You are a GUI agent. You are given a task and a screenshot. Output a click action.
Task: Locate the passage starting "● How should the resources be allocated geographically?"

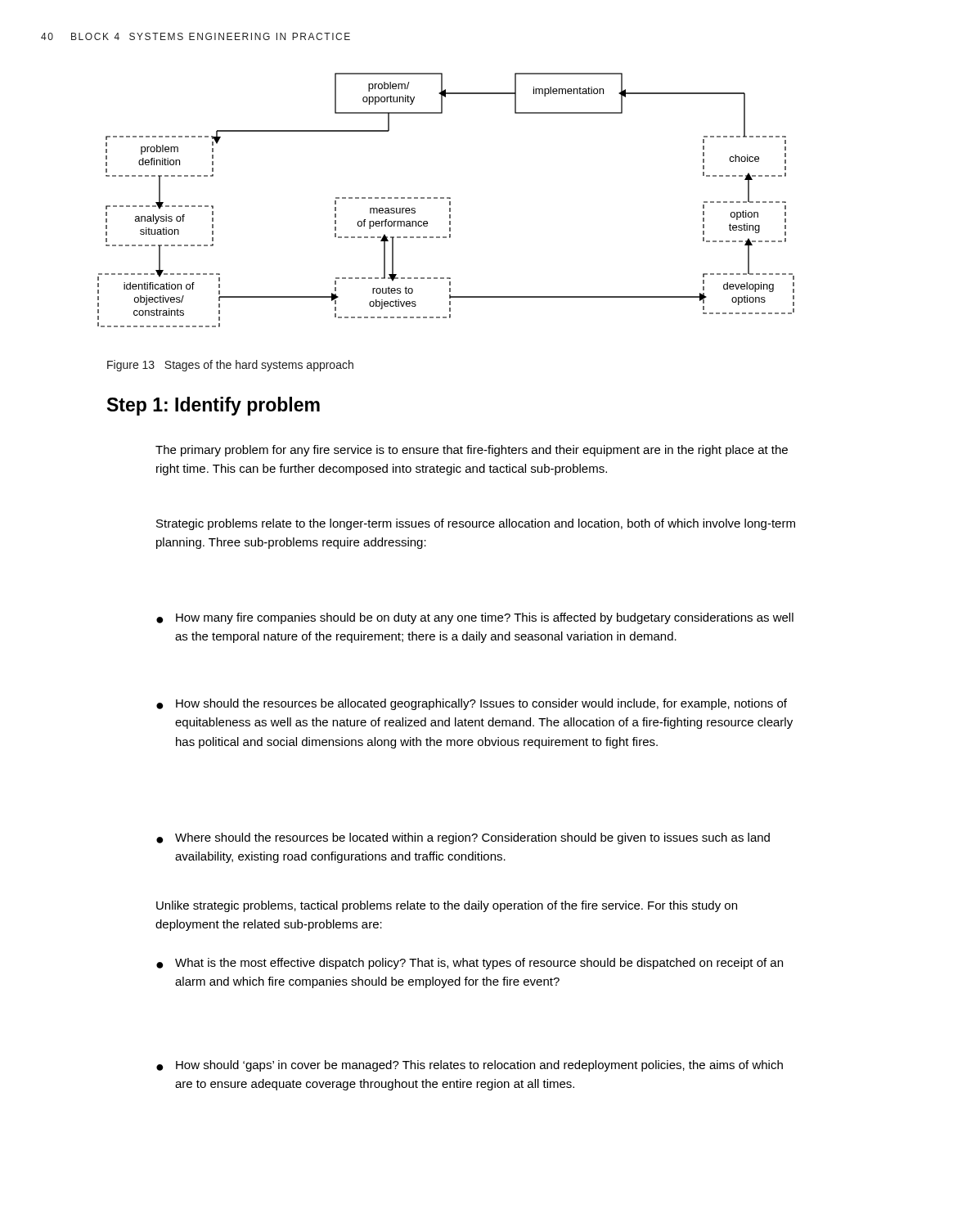tap(479, 722)
